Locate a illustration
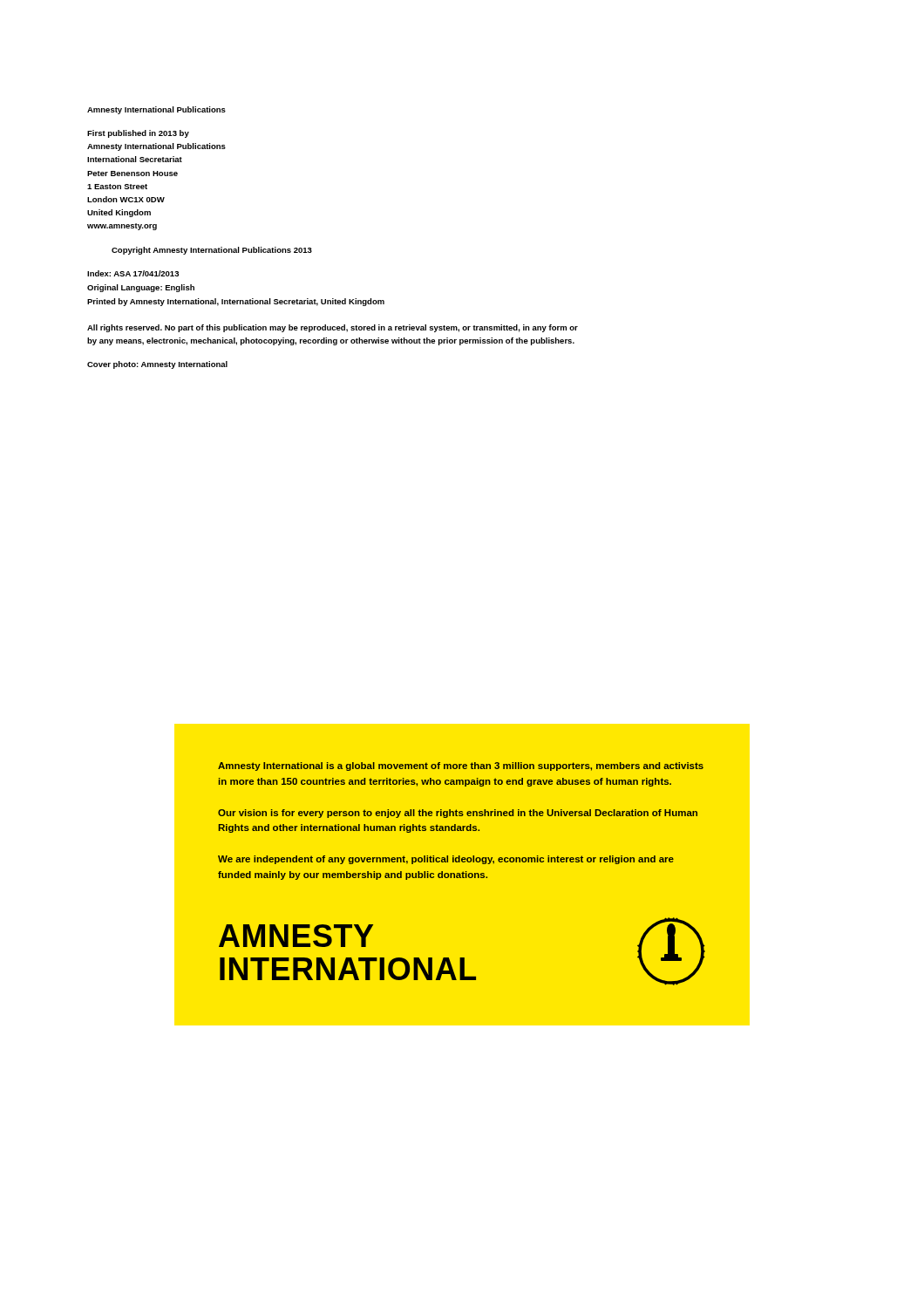The height and width of the screenshot is (1308, 924). click(x=462, y=875)
